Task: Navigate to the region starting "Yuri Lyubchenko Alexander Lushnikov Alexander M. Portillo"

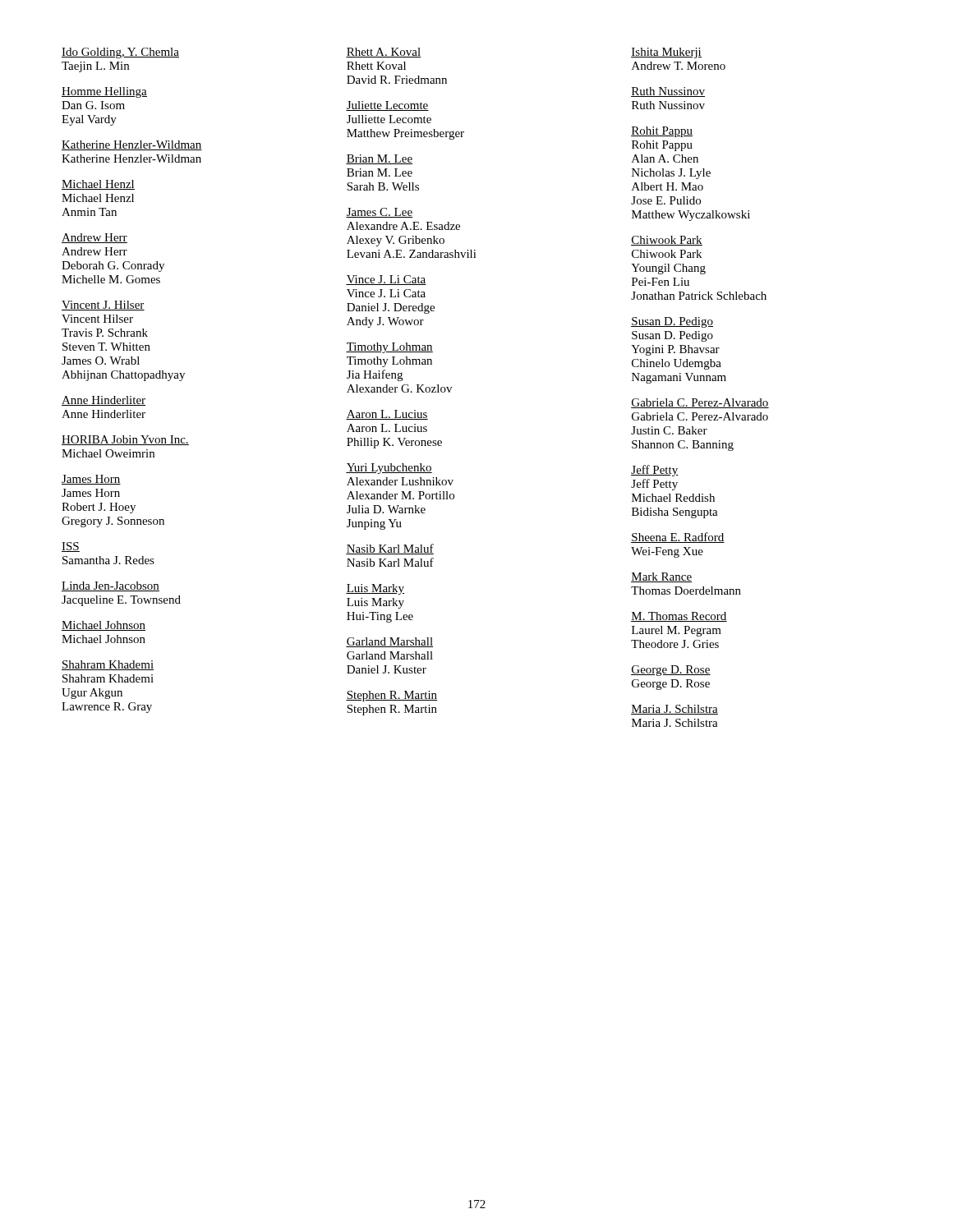Action: [x=389, y=469]
